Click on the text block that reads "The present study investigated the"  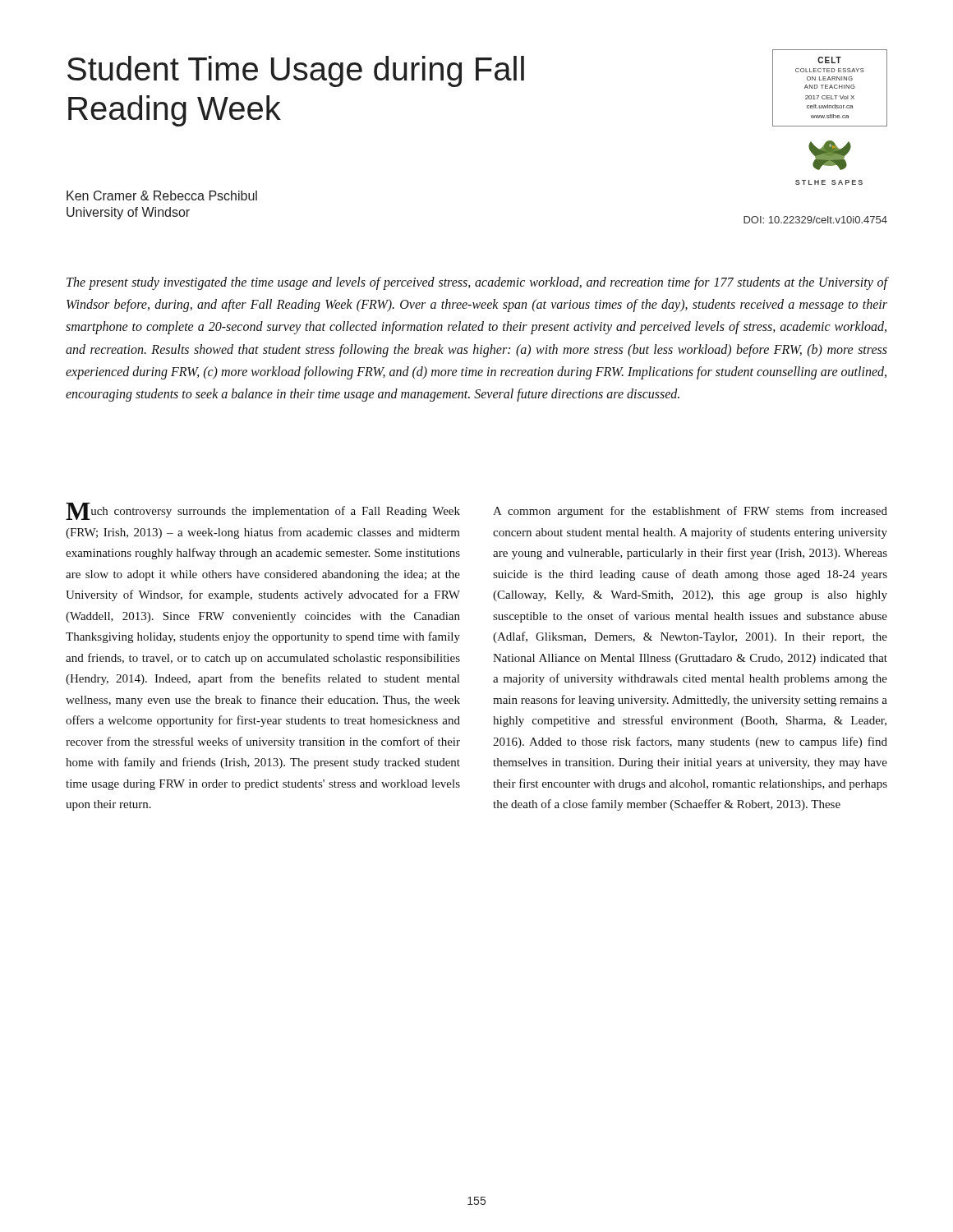click(476, 338)
